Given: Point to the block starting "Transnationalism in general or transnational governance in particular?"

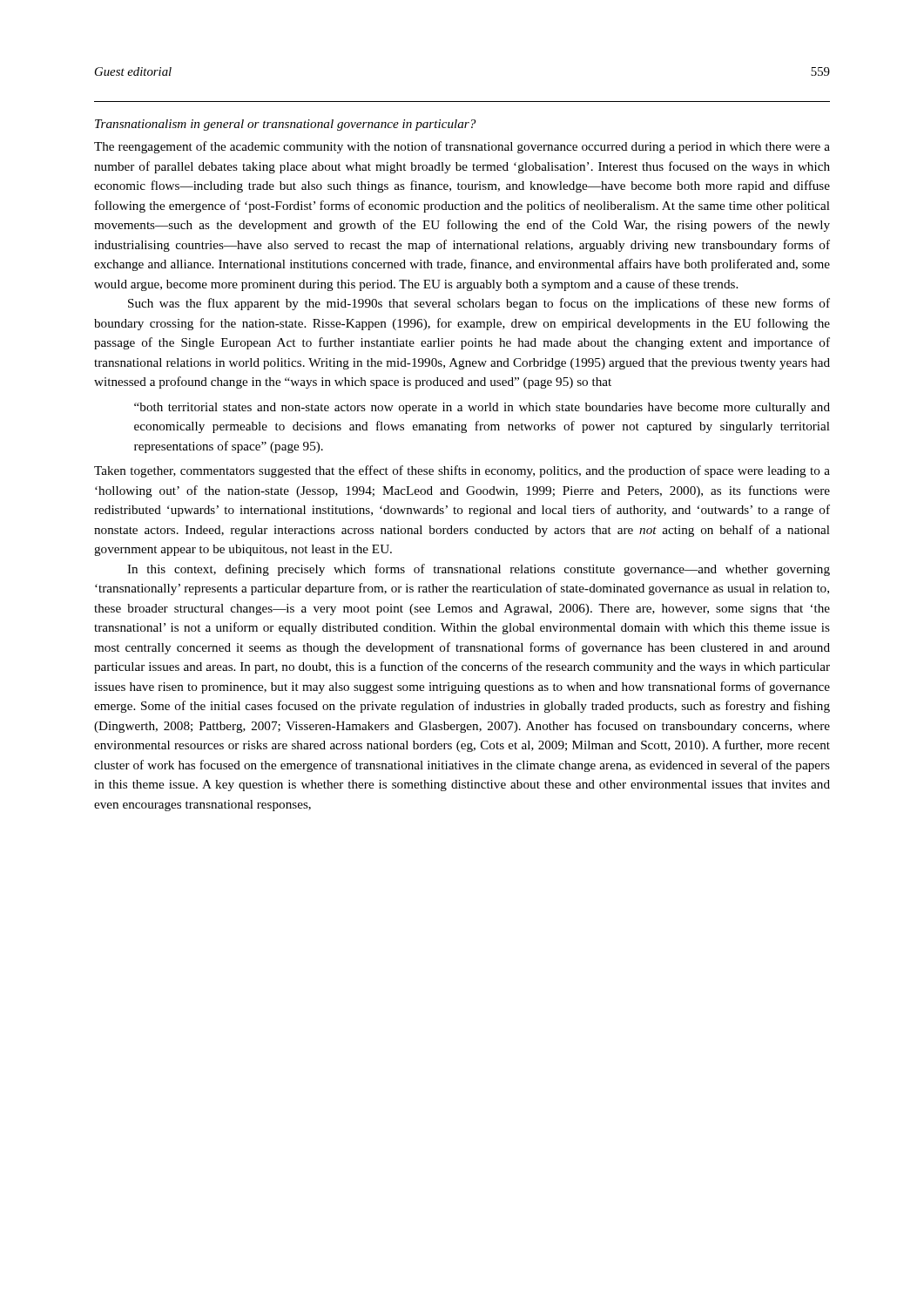Looking at the screenshot, I should (x=285, y=123).
